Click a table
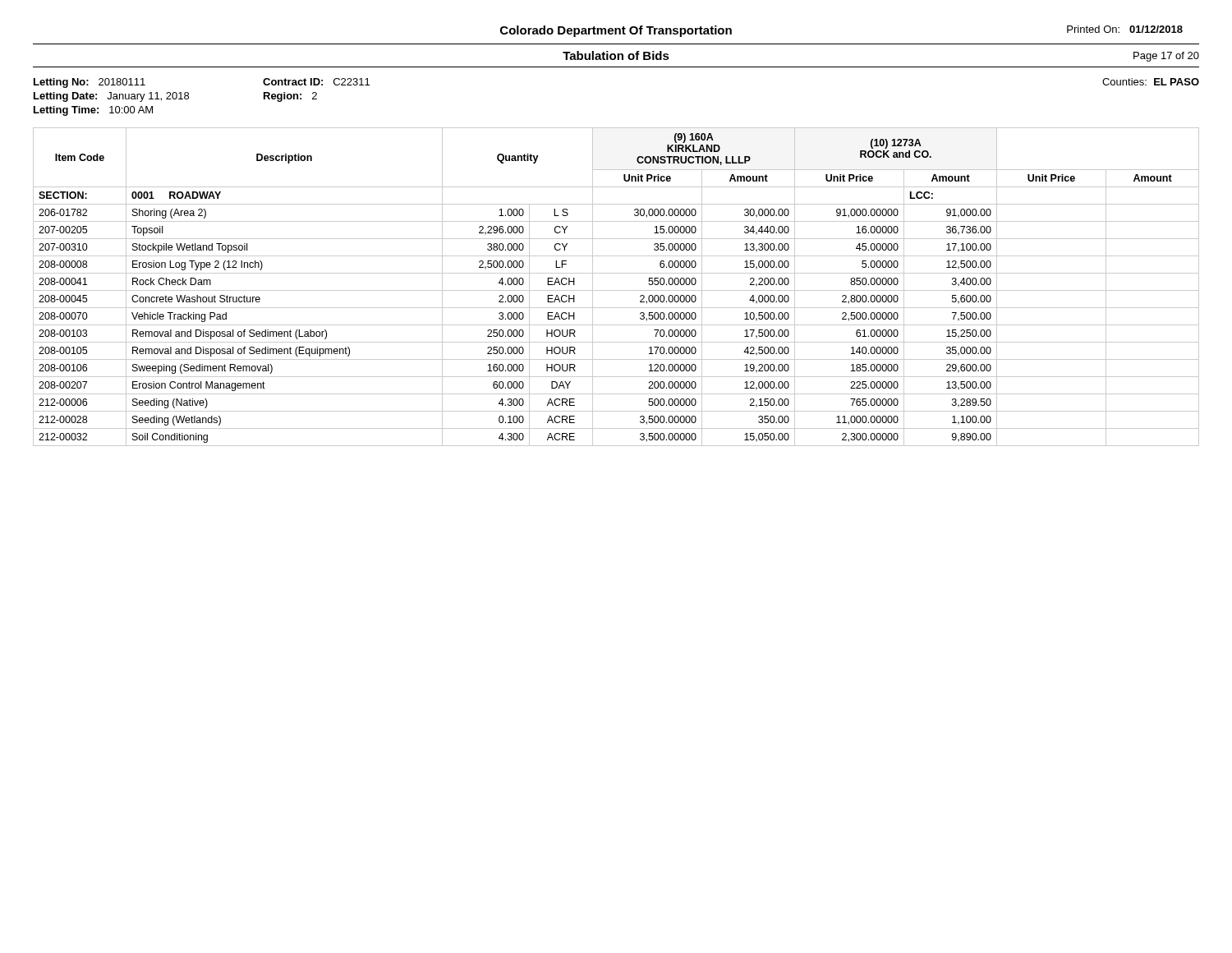 616,287
